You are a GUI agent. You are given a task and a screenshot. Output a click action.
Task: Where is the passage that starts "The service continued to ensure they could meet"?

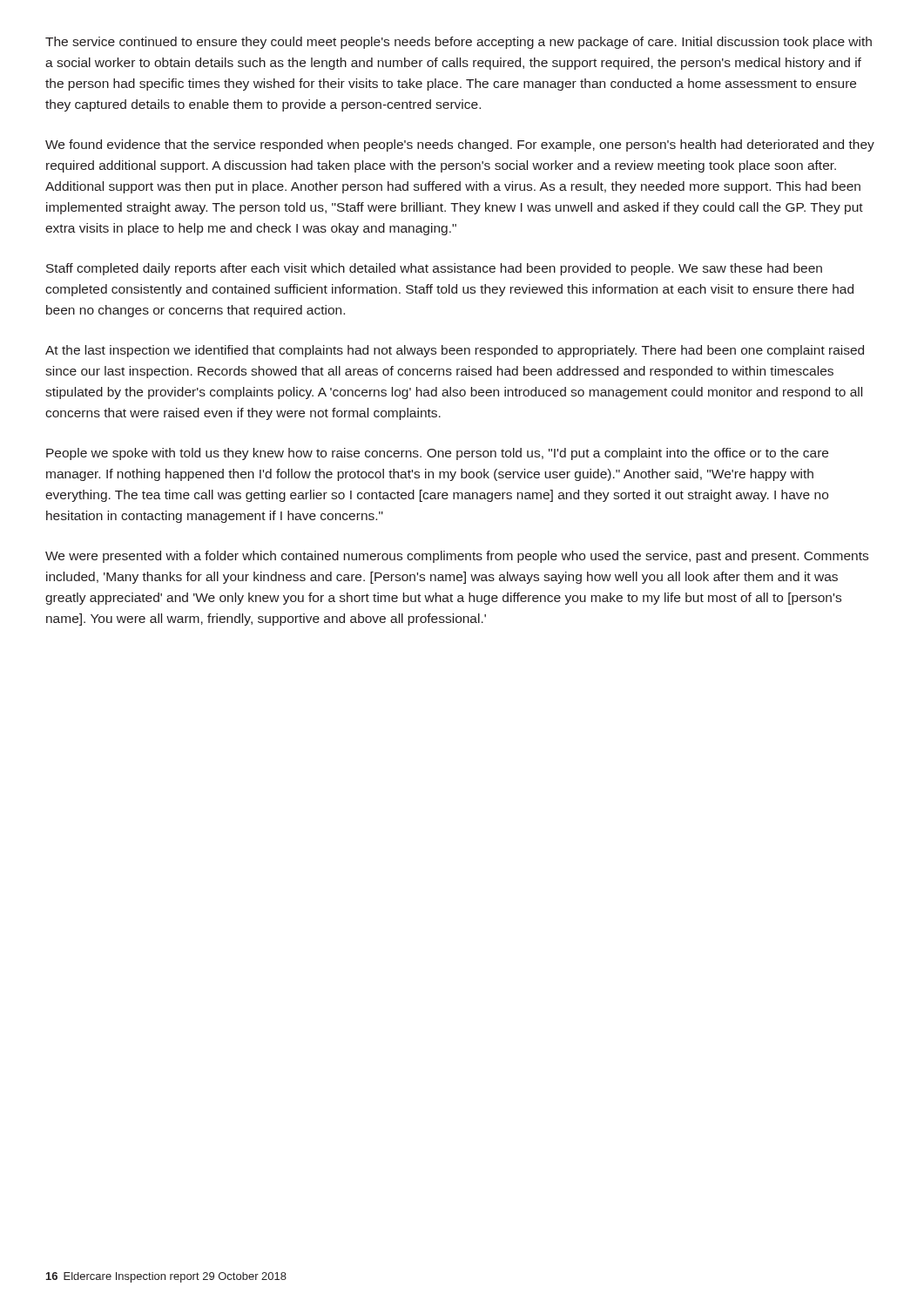tap(459, 73)
